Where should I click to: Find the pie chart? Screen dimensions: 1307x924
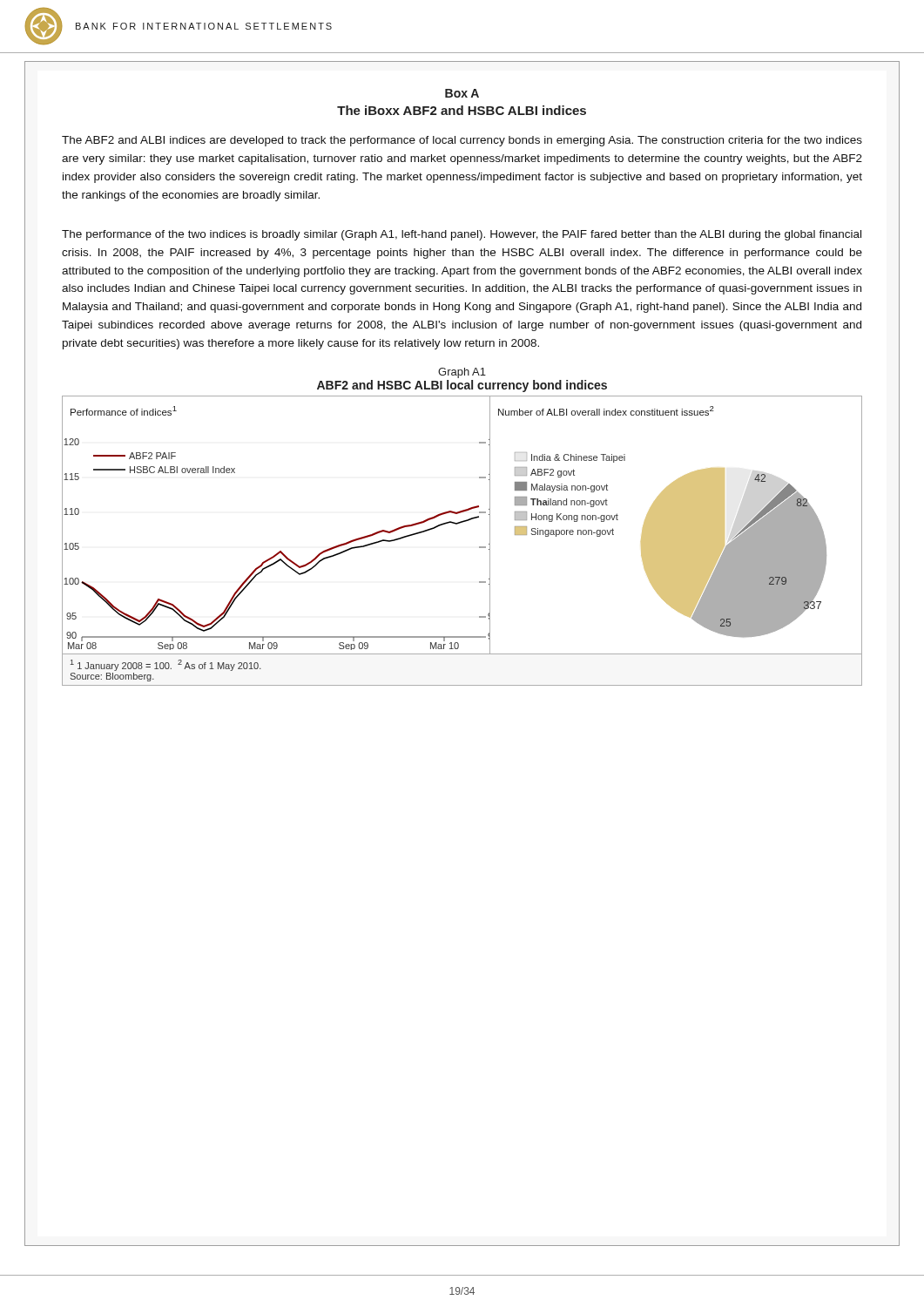click(704, 525)
